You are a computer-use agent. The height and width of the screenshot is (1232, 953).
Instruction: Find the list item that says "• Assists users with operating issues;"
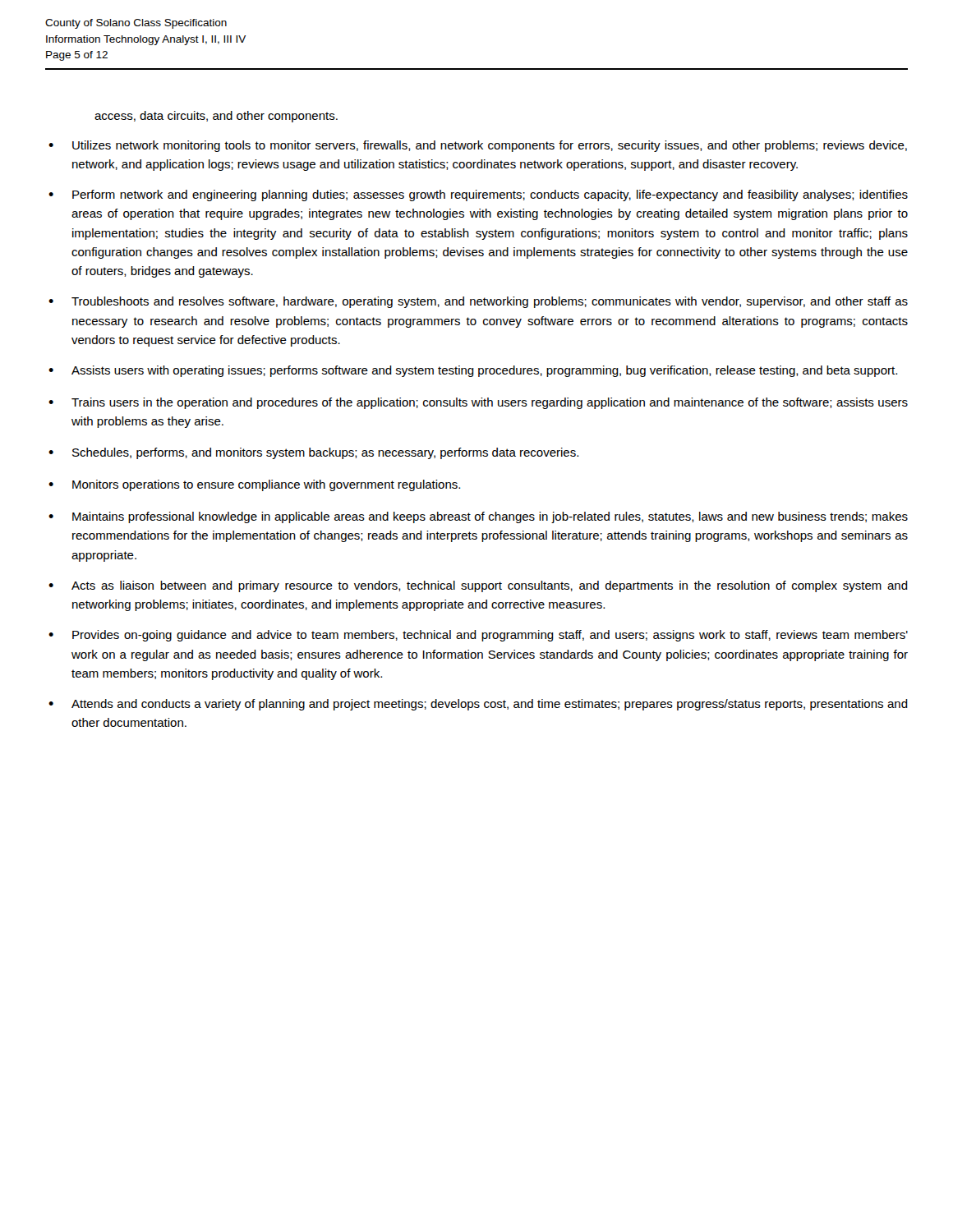pos(476,371)
